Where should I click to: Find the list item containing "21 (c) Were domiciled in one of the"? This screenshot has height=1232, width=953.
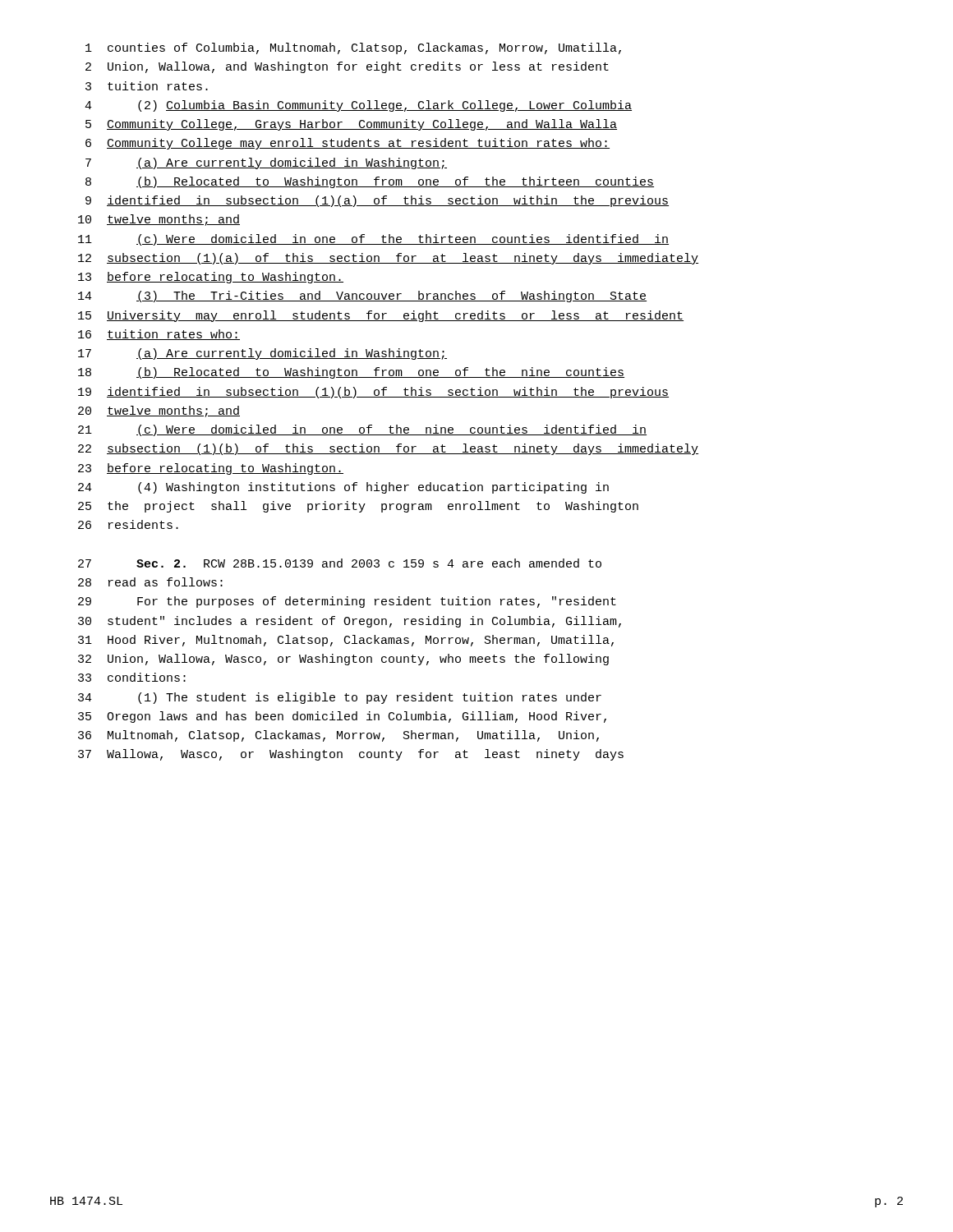[476, 431]
